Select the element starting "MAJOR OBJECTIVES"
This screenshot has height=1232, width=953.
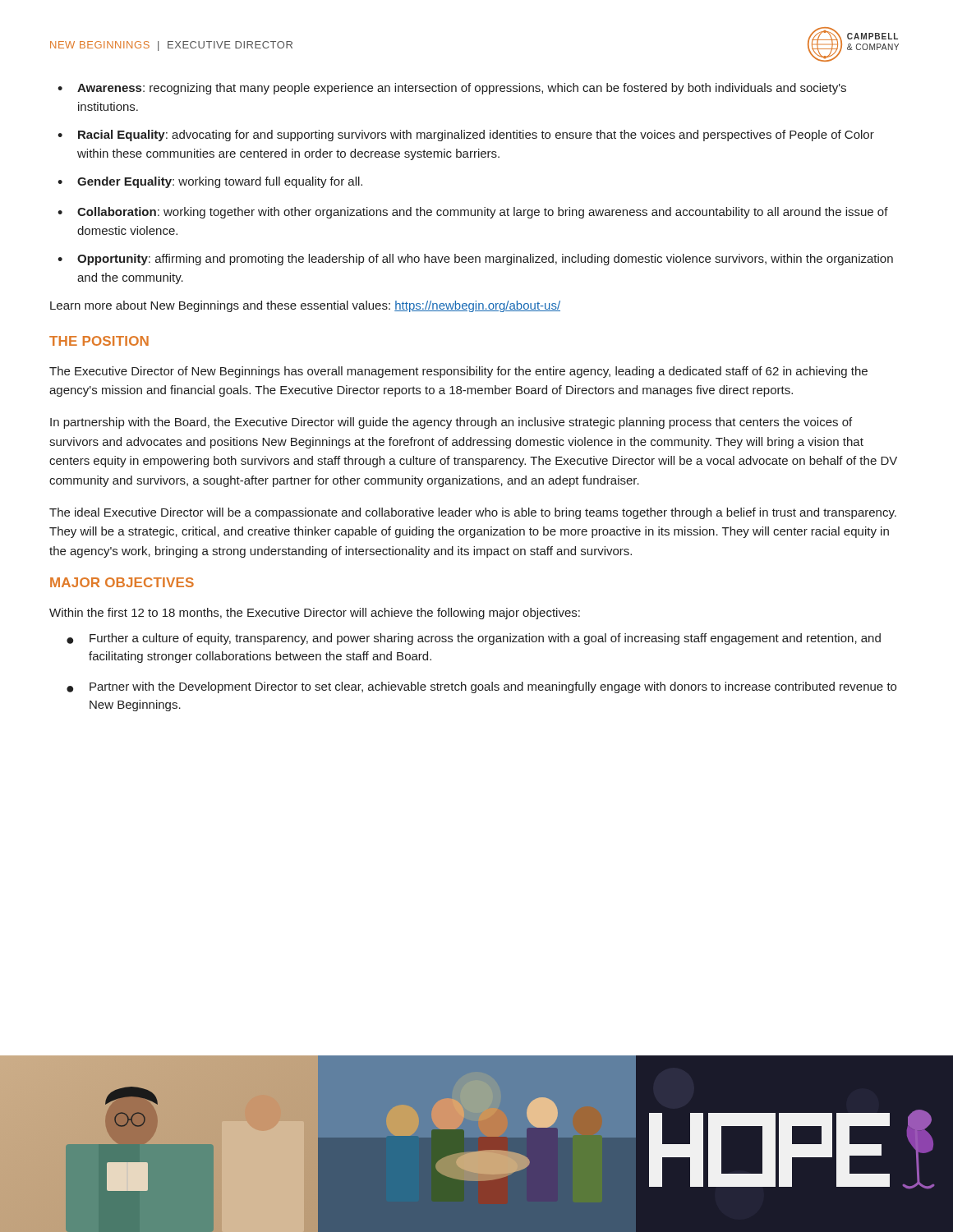coord(122,583)
